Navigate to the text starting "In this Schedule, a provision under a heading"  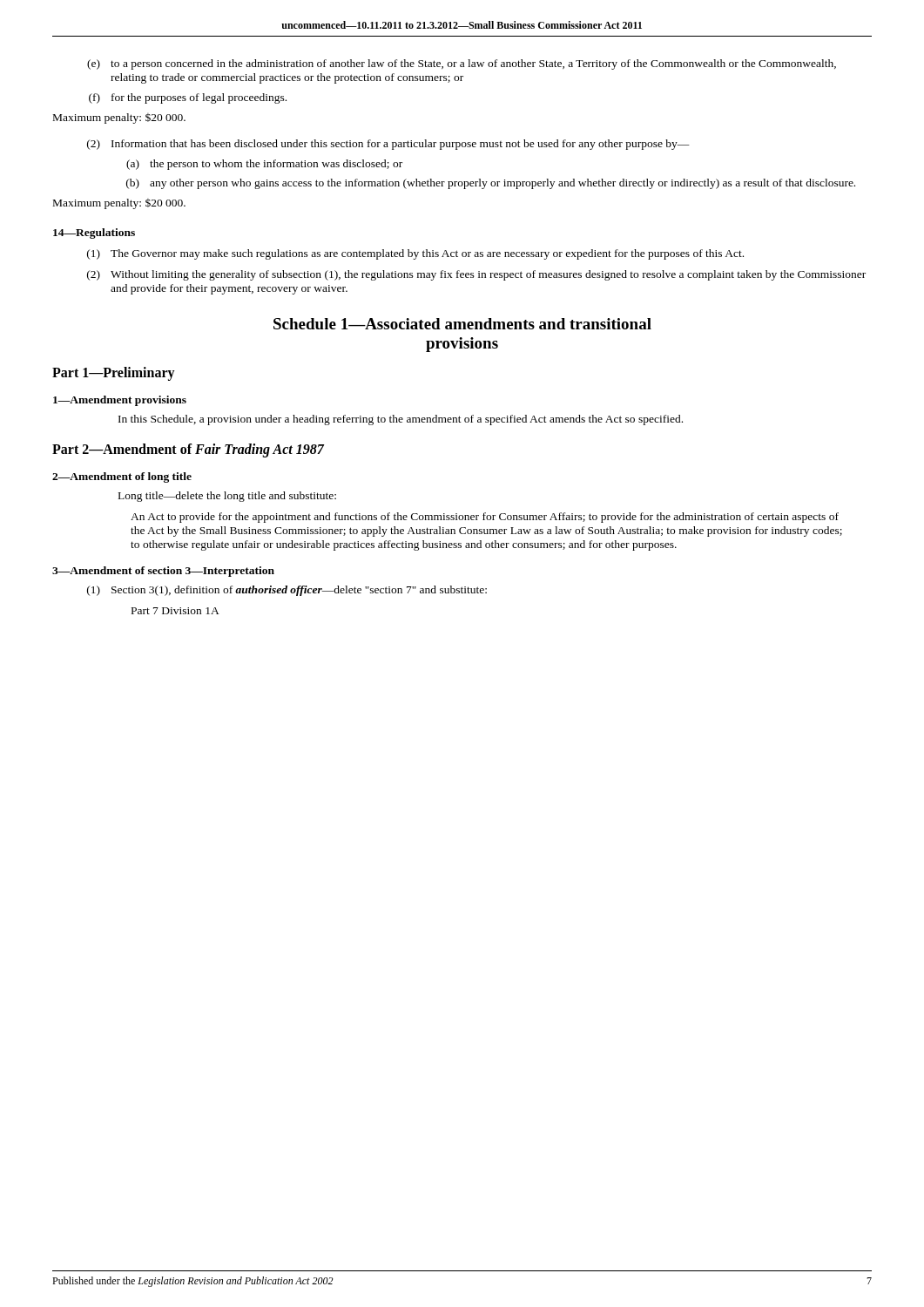pyautogui.click(x=401, y=419)
